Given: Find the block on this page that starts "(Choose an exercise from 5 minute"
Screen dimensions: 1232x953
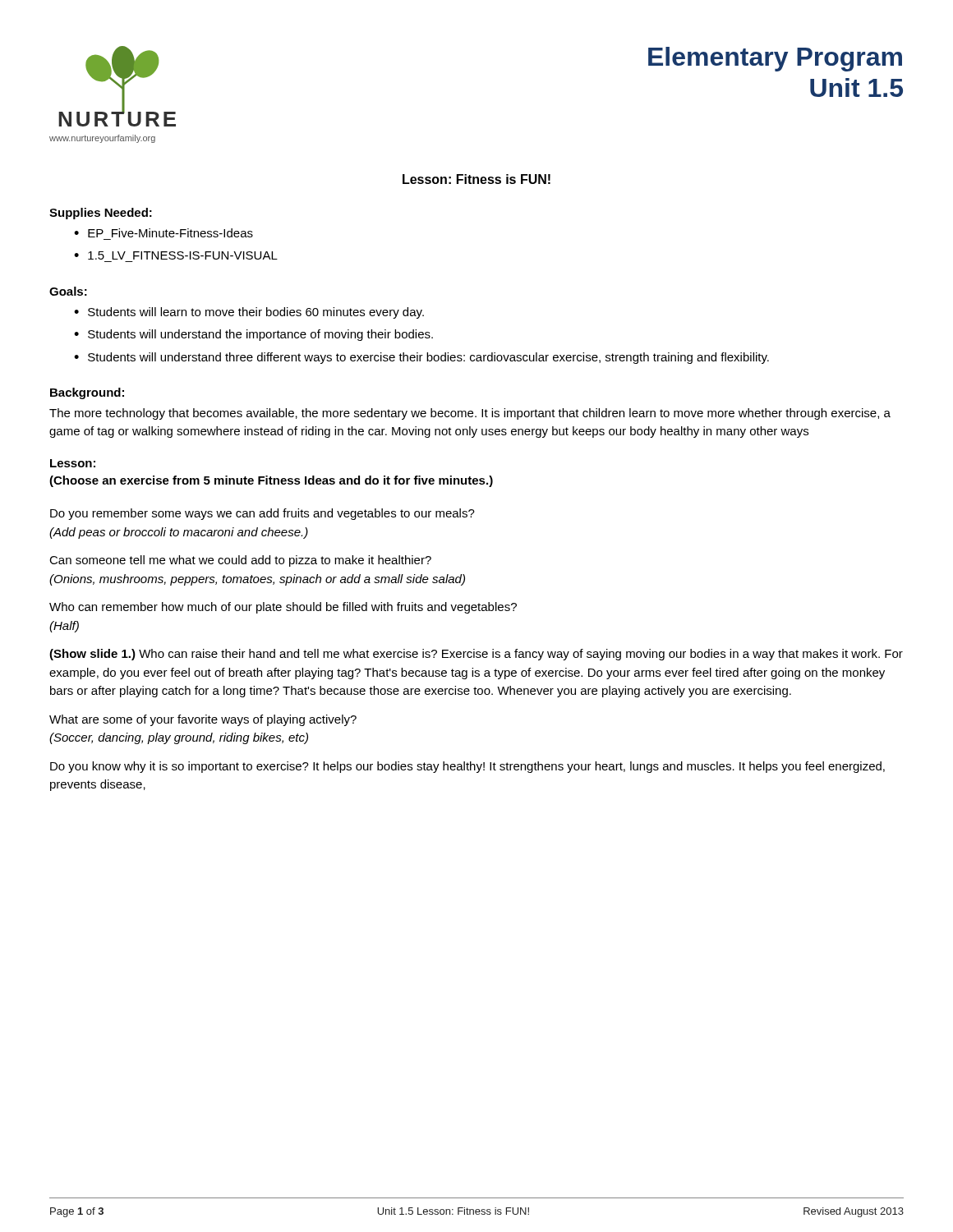Looking at the screenshot, I should pyautogui.click(x=271, y=480).
